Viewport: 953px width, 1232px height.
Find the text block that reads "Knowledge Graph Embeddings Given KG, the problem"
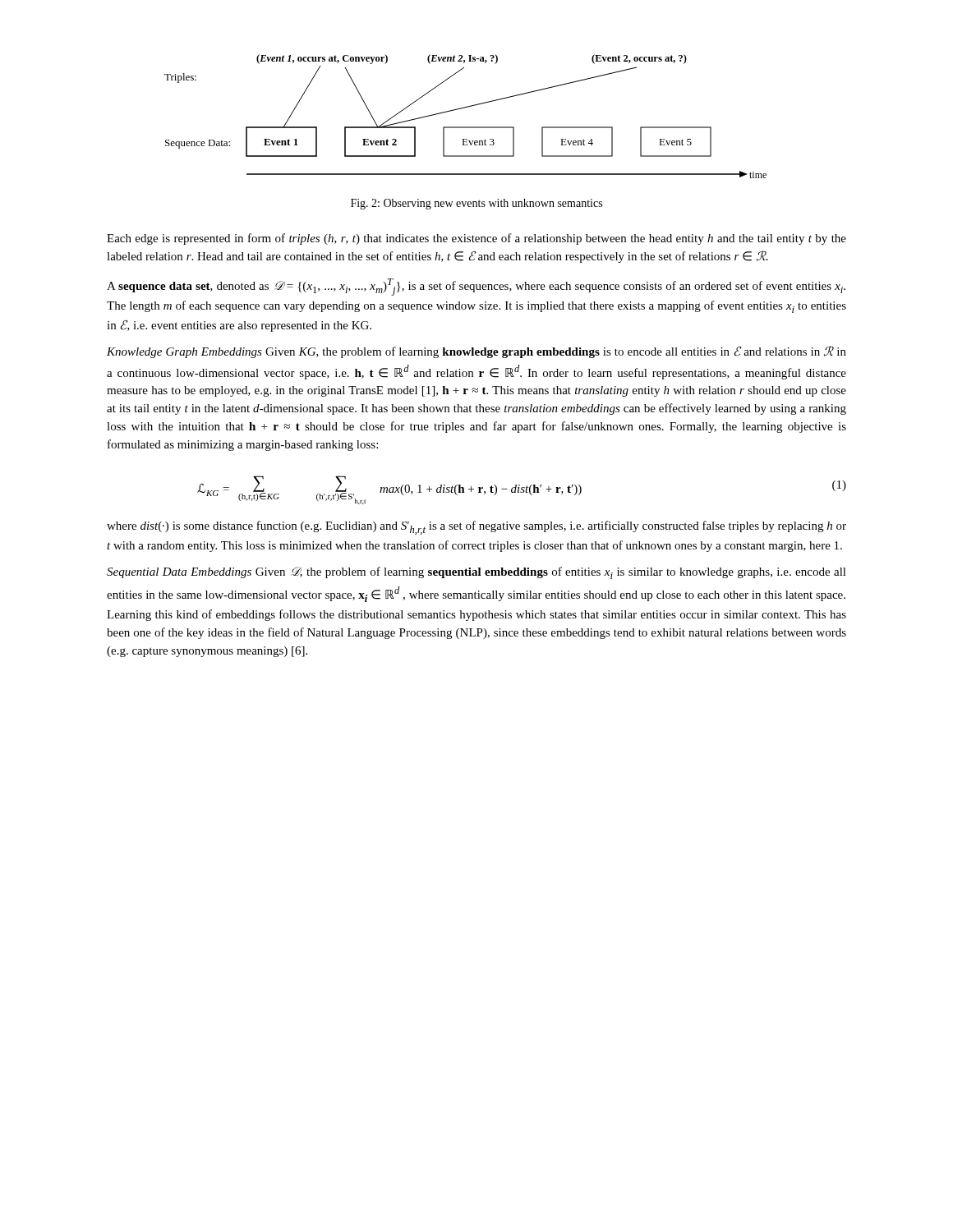click(476, 398)
